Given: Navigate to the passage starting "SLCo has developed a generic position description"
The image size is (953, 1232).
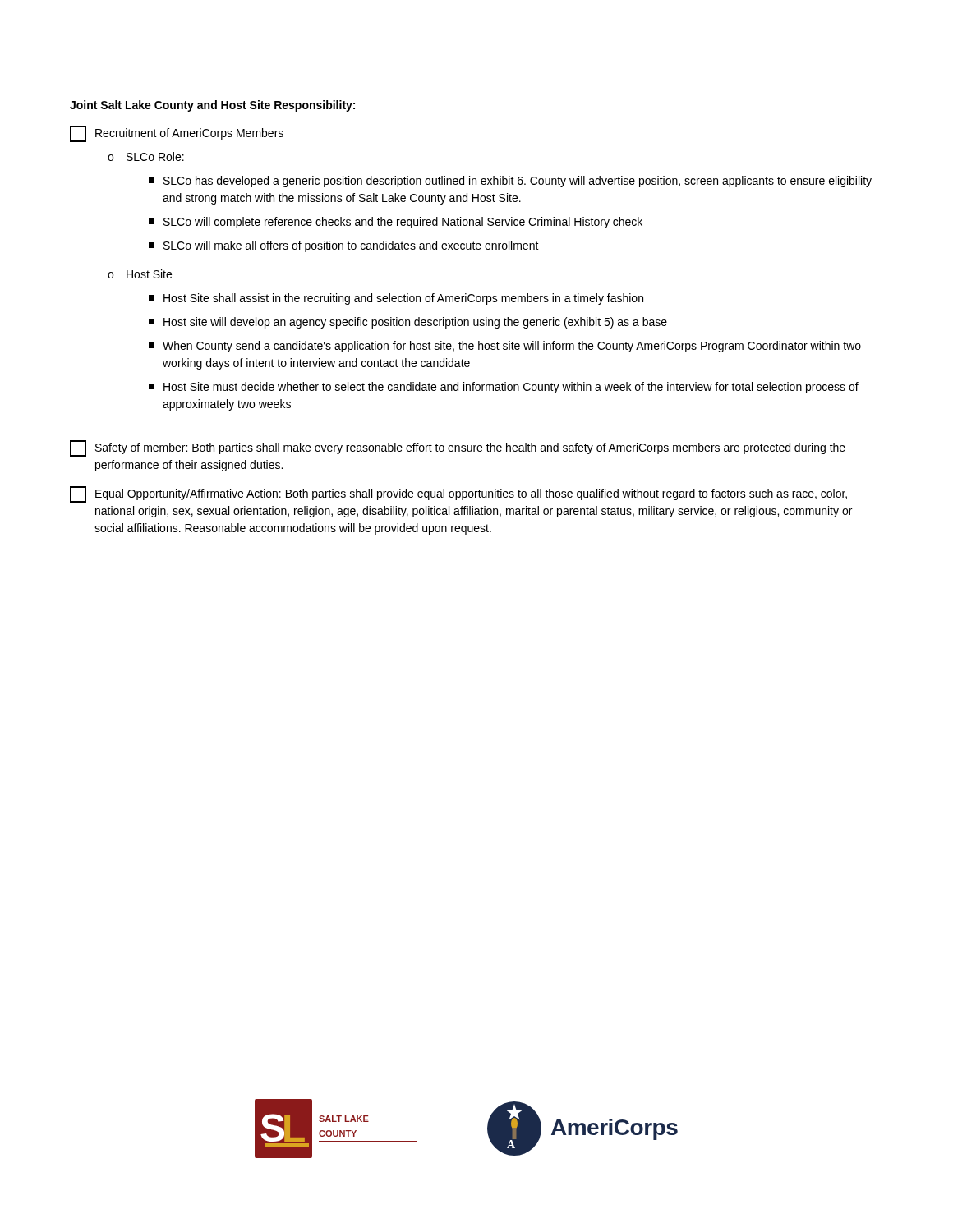Looking at the screenshot, I should click(x=516, y=190).
